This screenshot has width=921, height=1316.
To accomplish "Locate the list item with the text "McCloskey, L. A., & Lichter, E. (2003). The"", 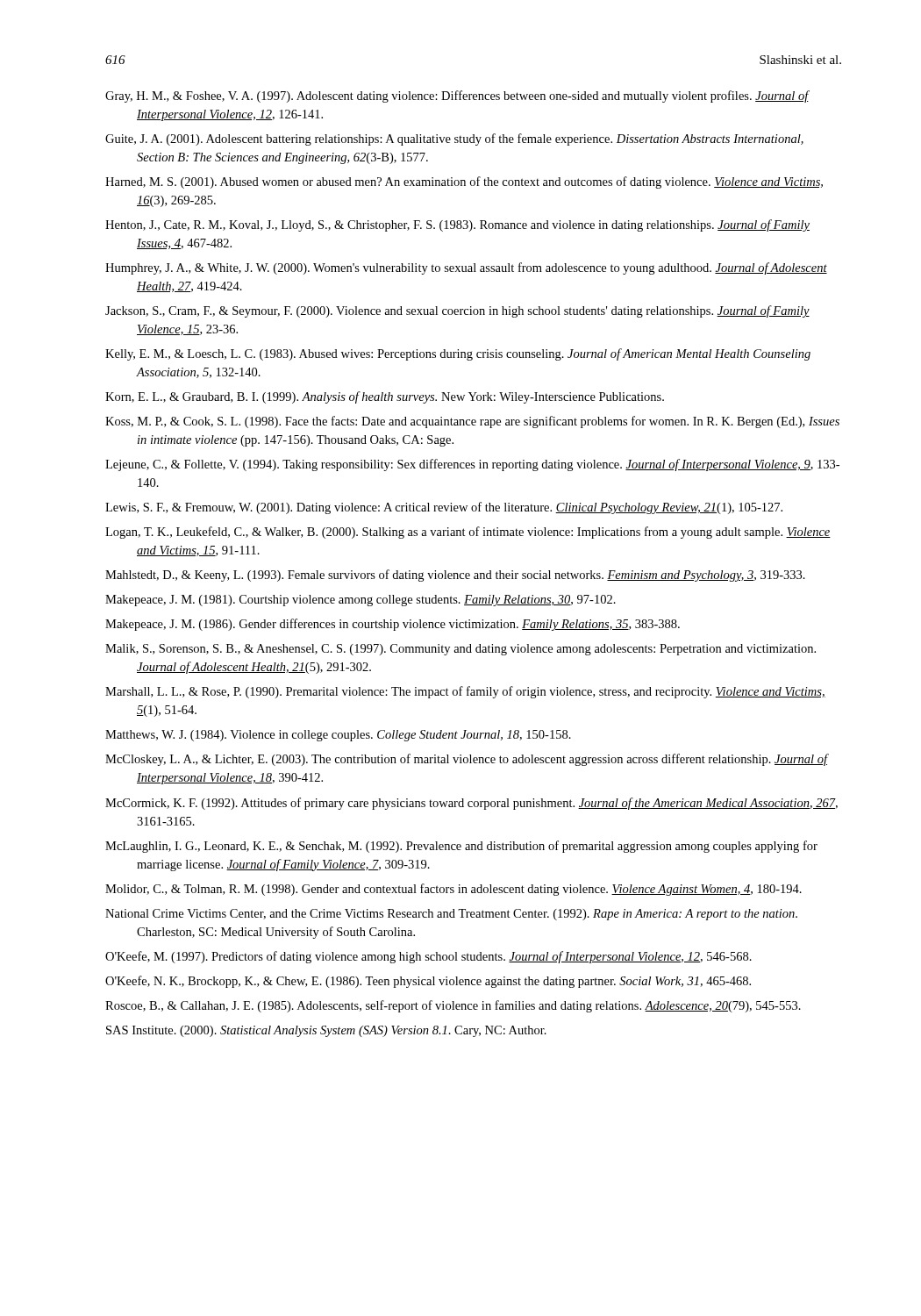I will 466,768.
